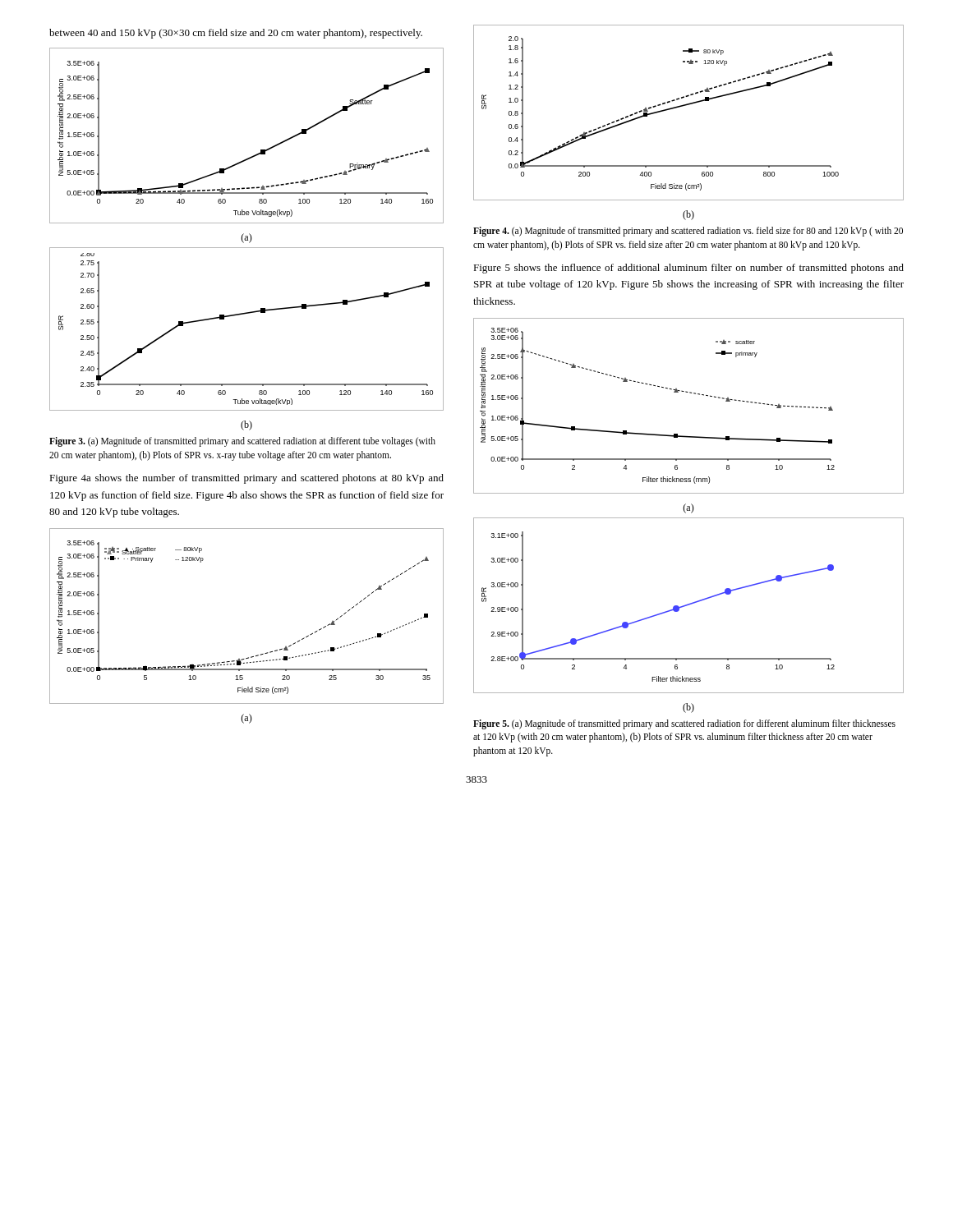Where is the caption that starts "Figure 3. (a) Magnitude of transmitted primary"?

pyautogui.click(x=242, y=448)
